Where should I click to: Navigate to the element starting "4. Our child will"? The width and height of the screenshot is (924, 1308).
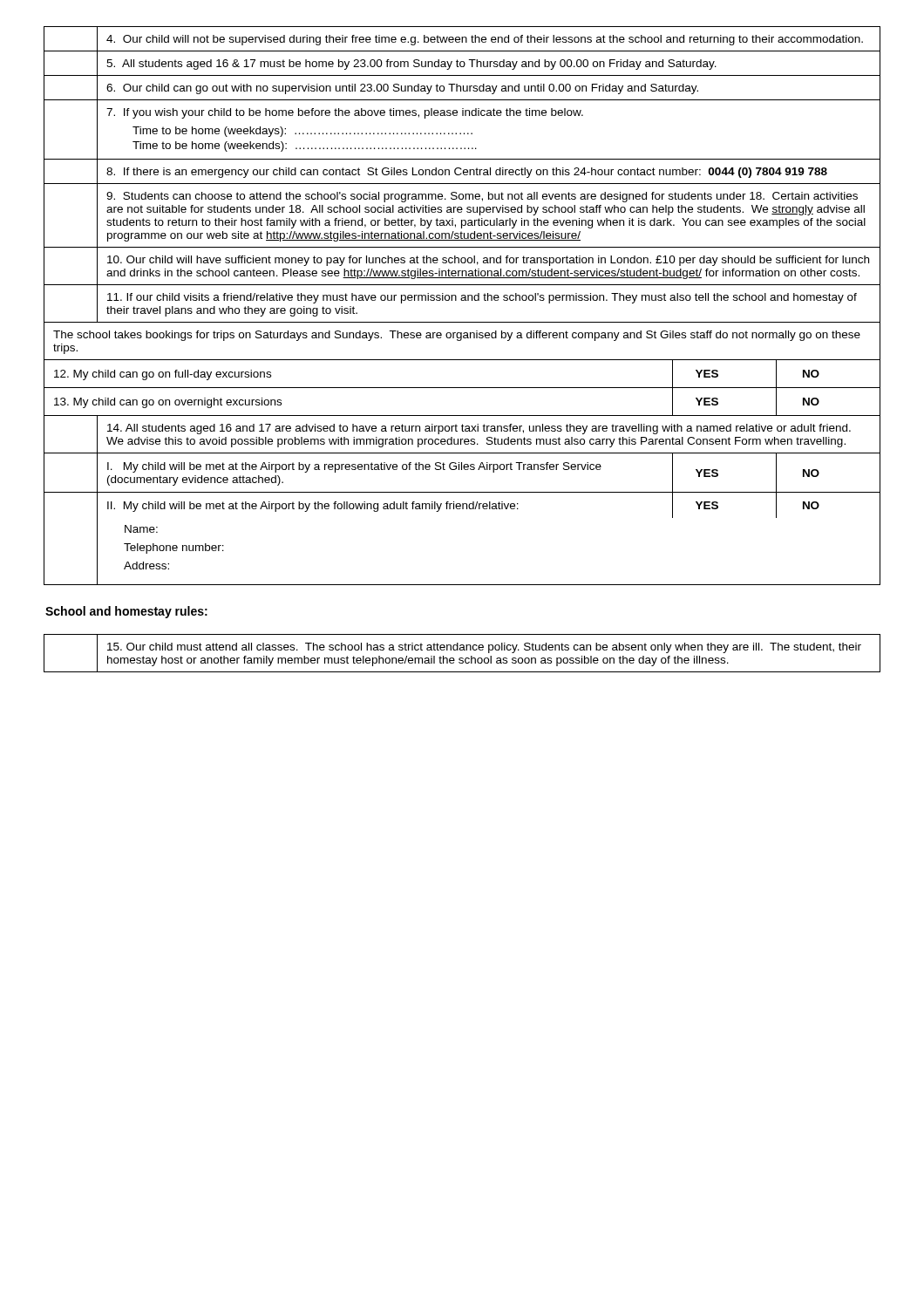tap(485, 39)
